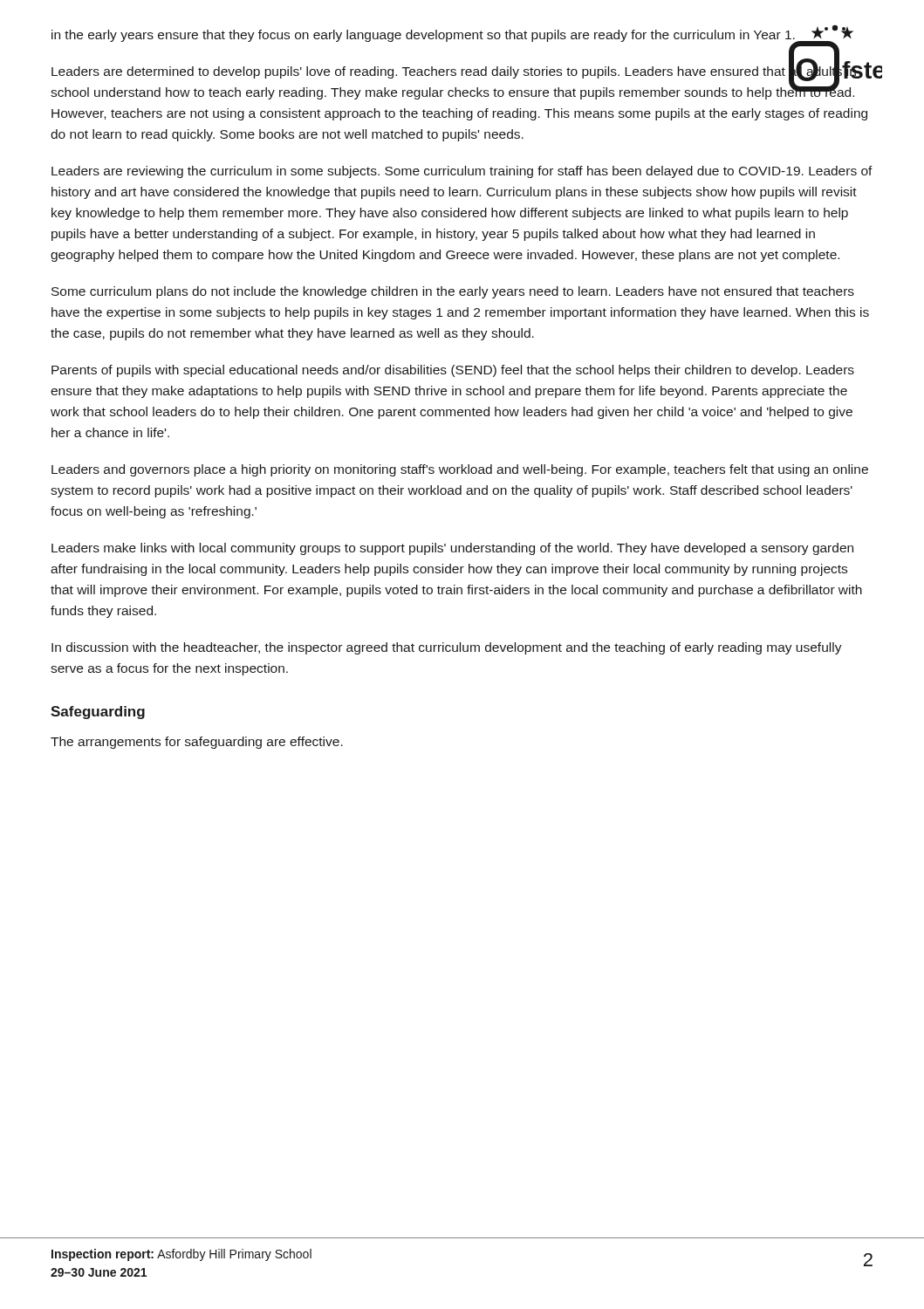Navigate to the text block starting "In discussion with"
Screen dimensions: 1309x924
[x=446, y=658]
